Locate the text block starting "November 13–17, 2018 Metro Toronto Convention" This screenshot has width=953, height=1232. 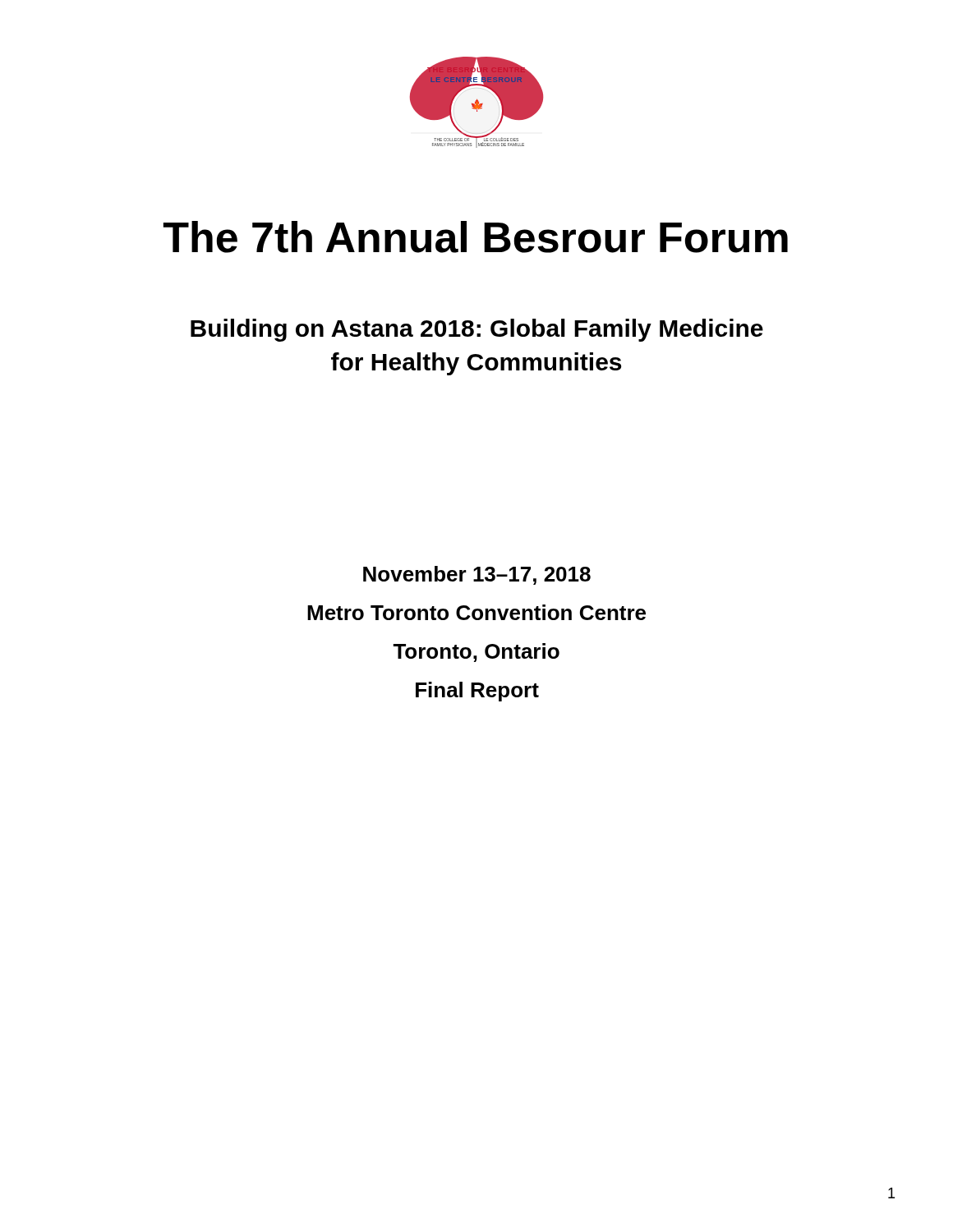[477, 575]
